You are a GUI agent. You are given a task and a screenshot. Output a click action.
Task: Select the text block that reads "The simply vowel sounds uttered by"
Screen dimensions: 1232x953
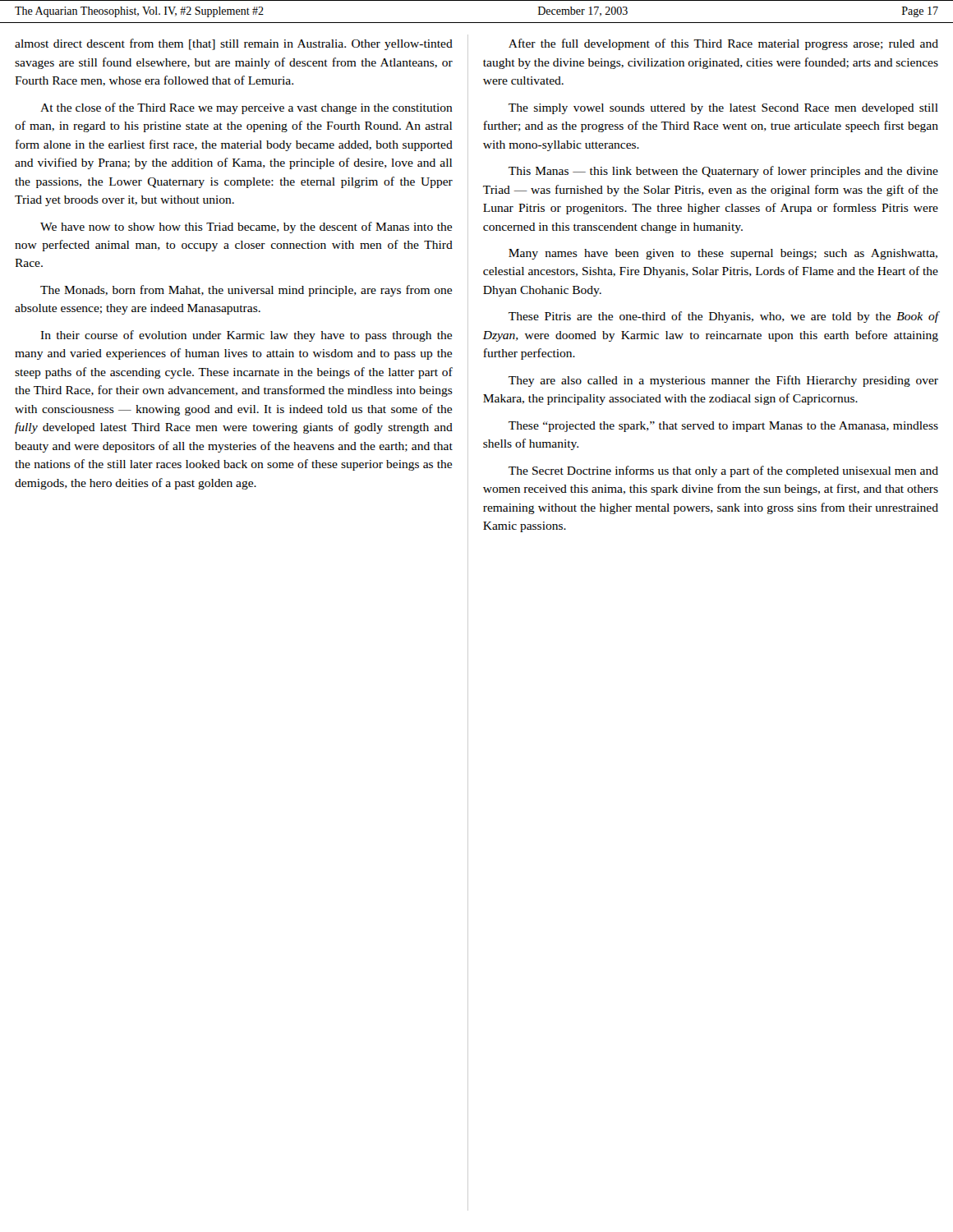pyautogui.click(x=711, y=126)
